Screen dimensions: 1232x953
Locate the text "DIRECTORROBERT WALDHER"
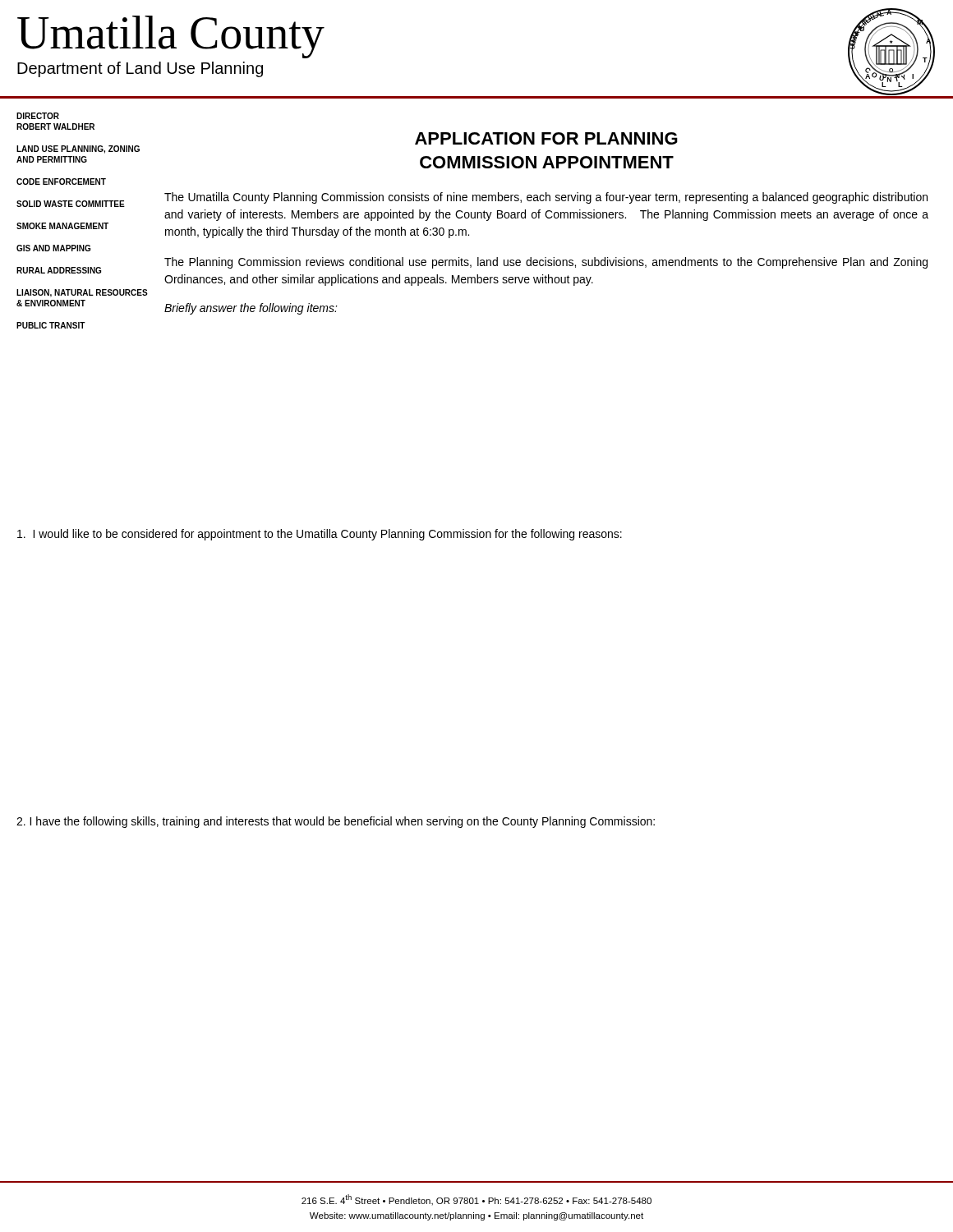pos(56,122)
